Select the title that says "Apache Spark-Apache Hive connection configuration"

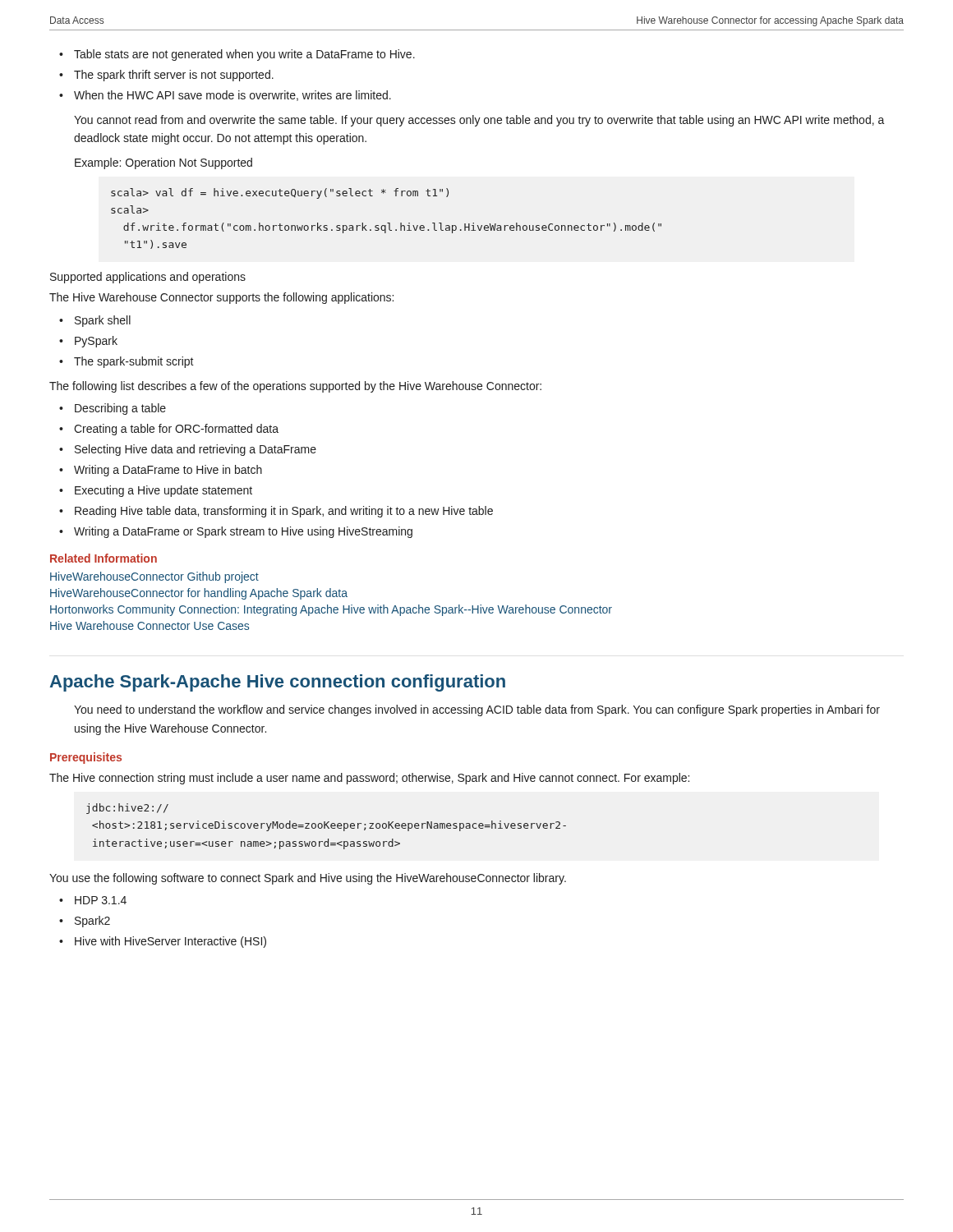coord(278,681)
